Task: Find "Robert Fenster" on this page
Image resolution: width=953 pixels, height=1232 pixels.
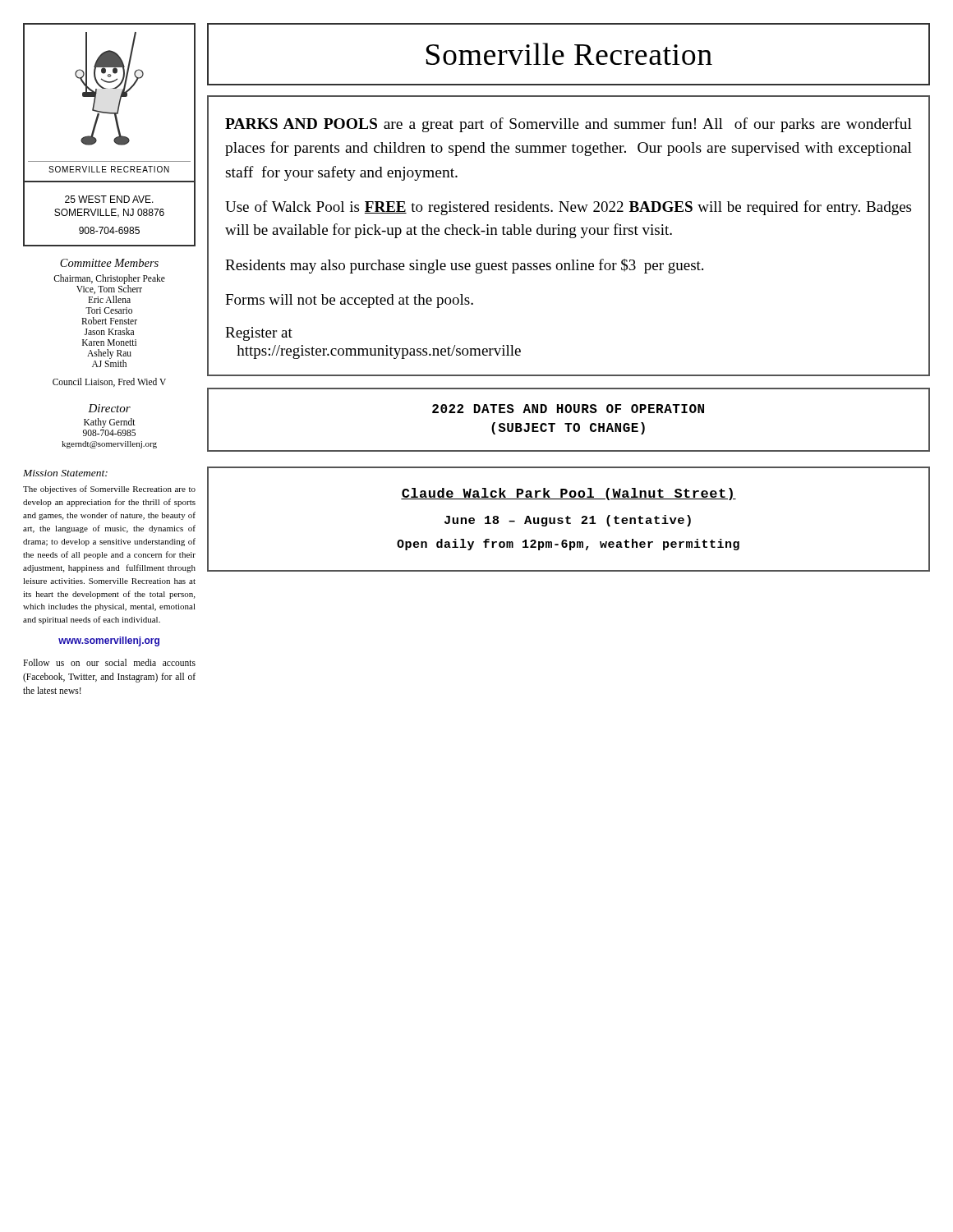Action: (x=109, y=321)
